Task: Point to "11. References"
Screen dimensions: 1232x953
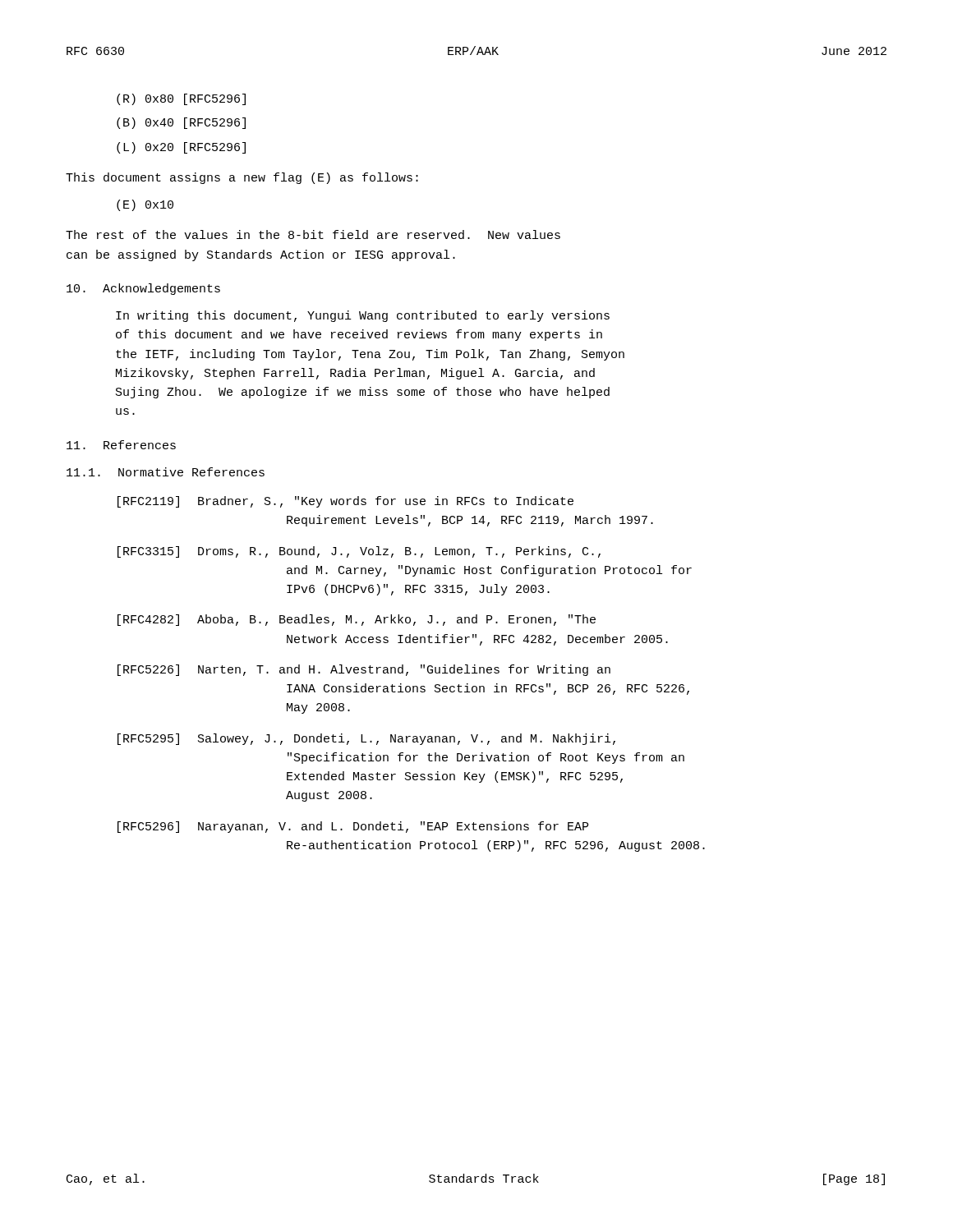Action: [121, 446]
